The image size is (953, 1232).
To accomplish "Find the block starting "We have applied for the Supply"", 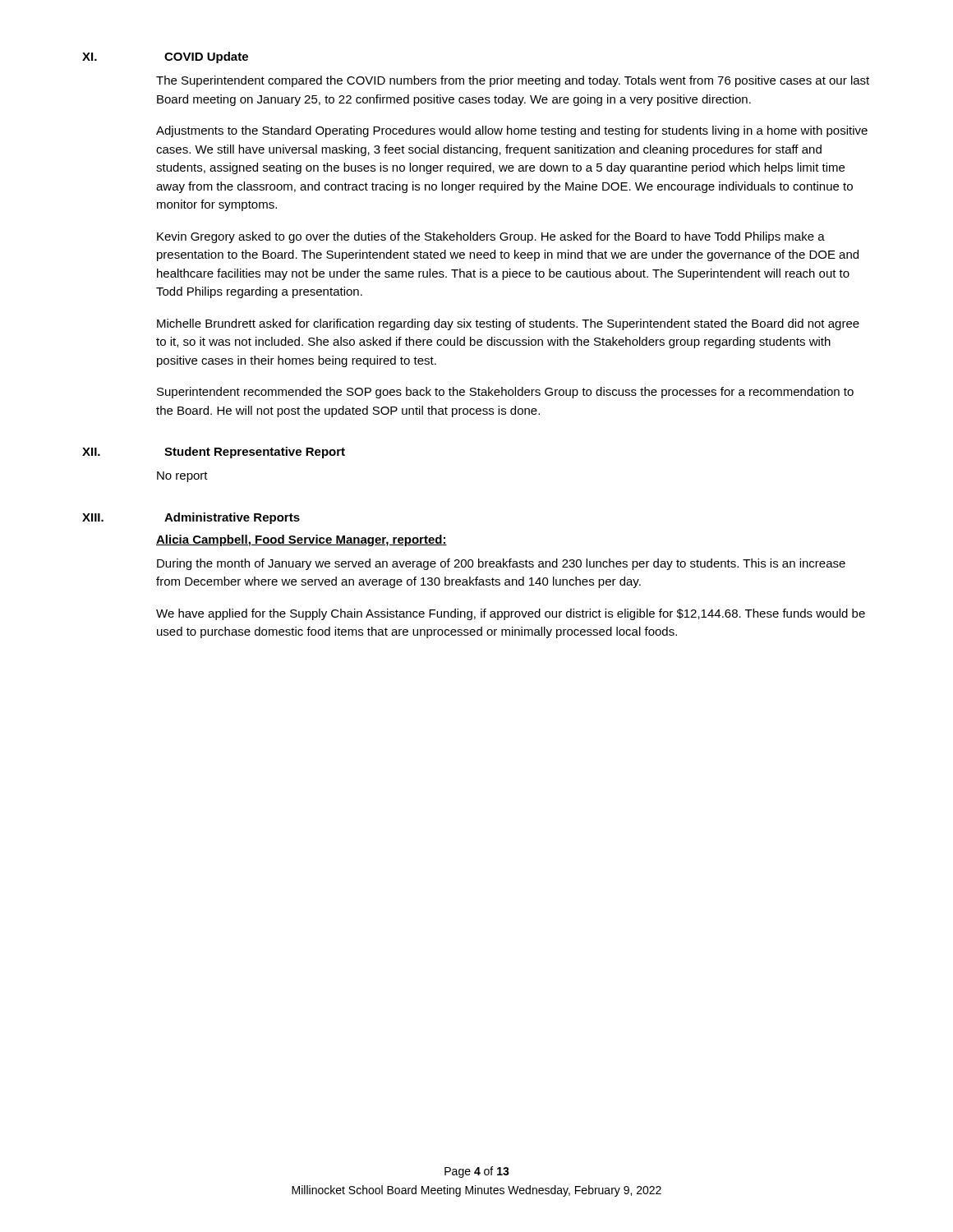I will [x=511, y=622].
